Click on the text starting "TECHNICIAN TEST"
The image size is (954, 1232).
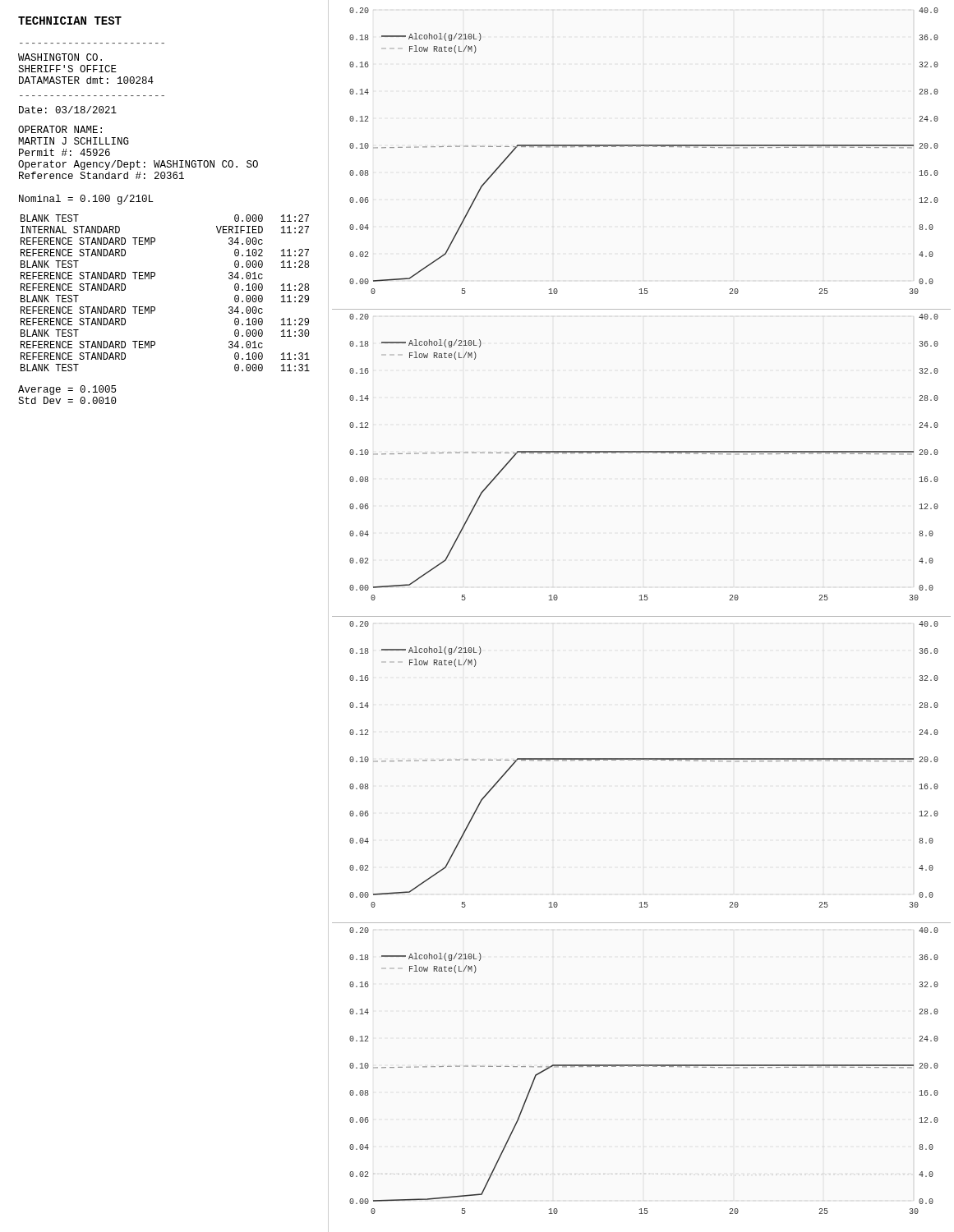pyautogui.click(x=70, y=21)
